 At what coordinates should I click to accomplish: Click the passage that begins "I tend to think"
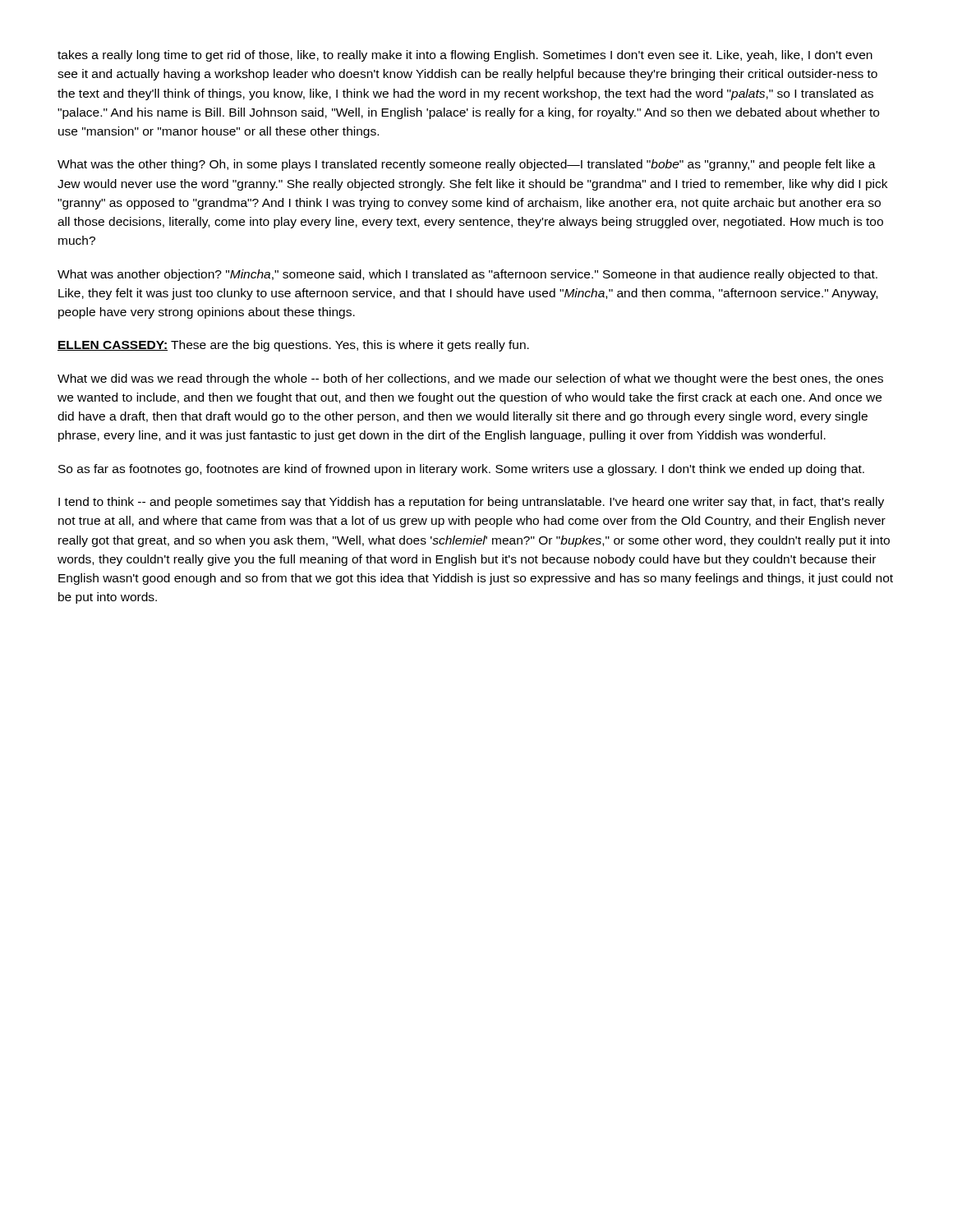[x=475, y=549]
